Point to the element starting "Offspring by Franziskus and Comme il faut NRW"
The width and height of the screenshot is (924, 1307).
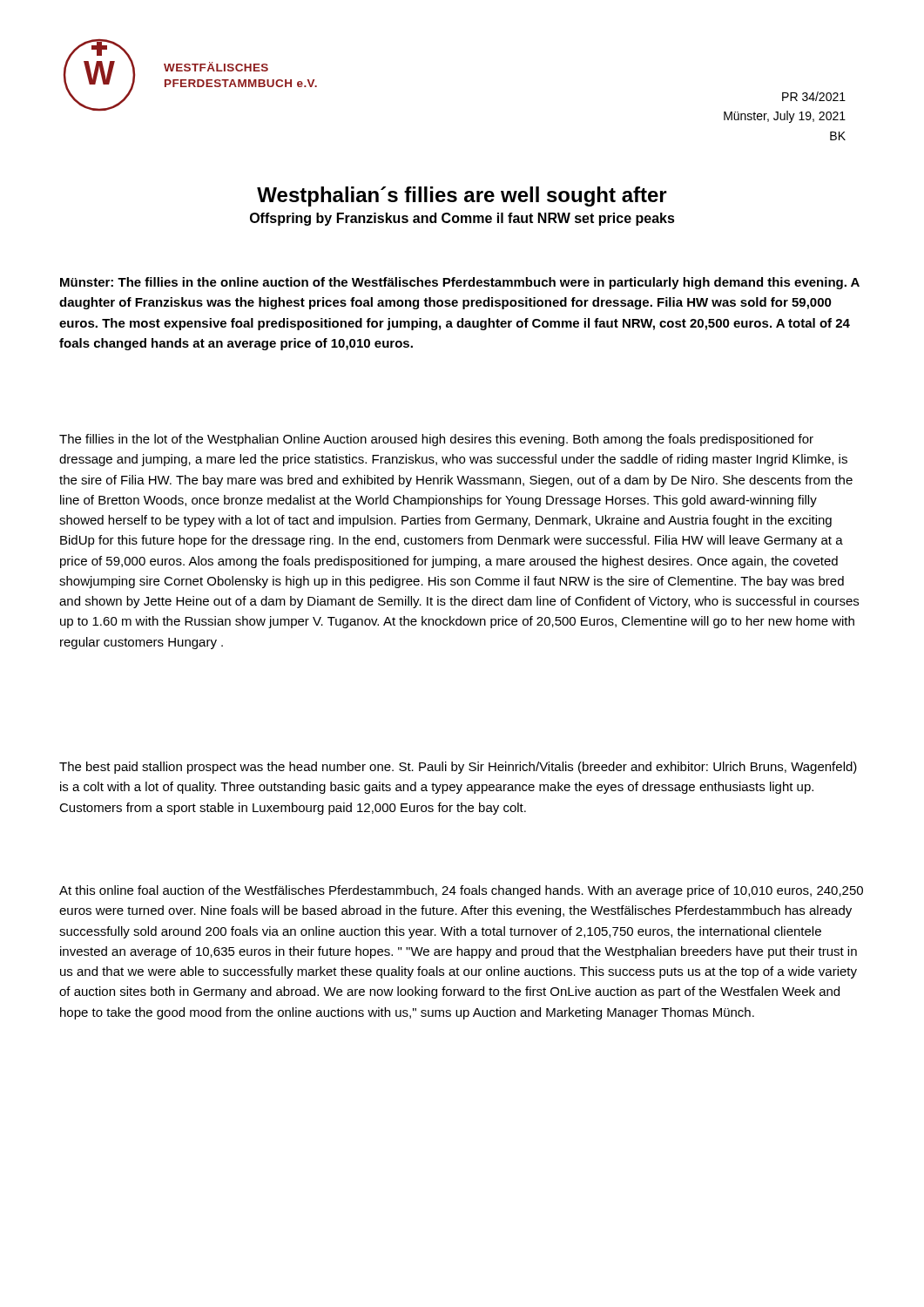pyautogui.click(x=462, y=219)
